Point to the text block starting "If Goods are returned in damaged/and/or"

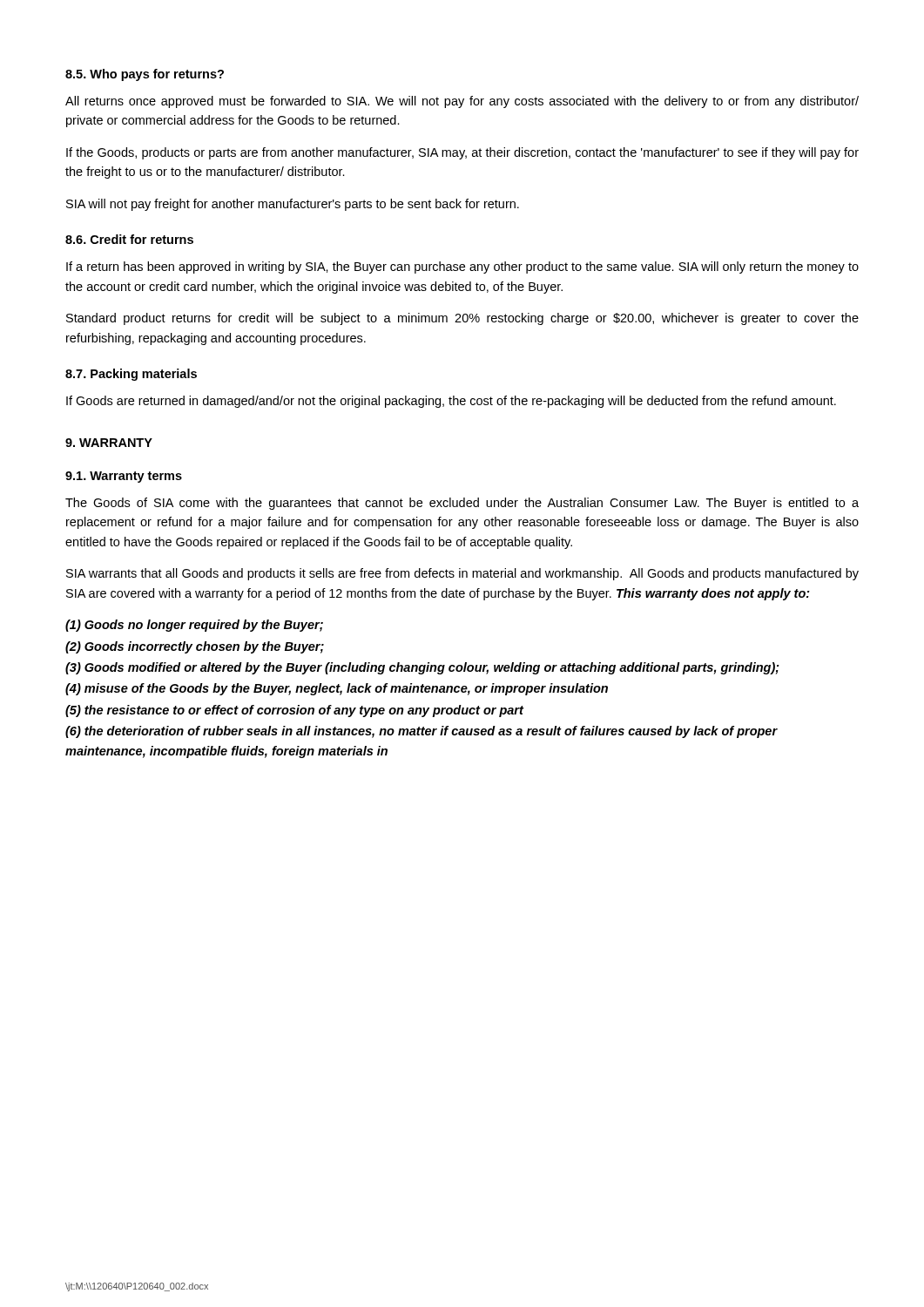pyautogui.click(x=451, y=401)
